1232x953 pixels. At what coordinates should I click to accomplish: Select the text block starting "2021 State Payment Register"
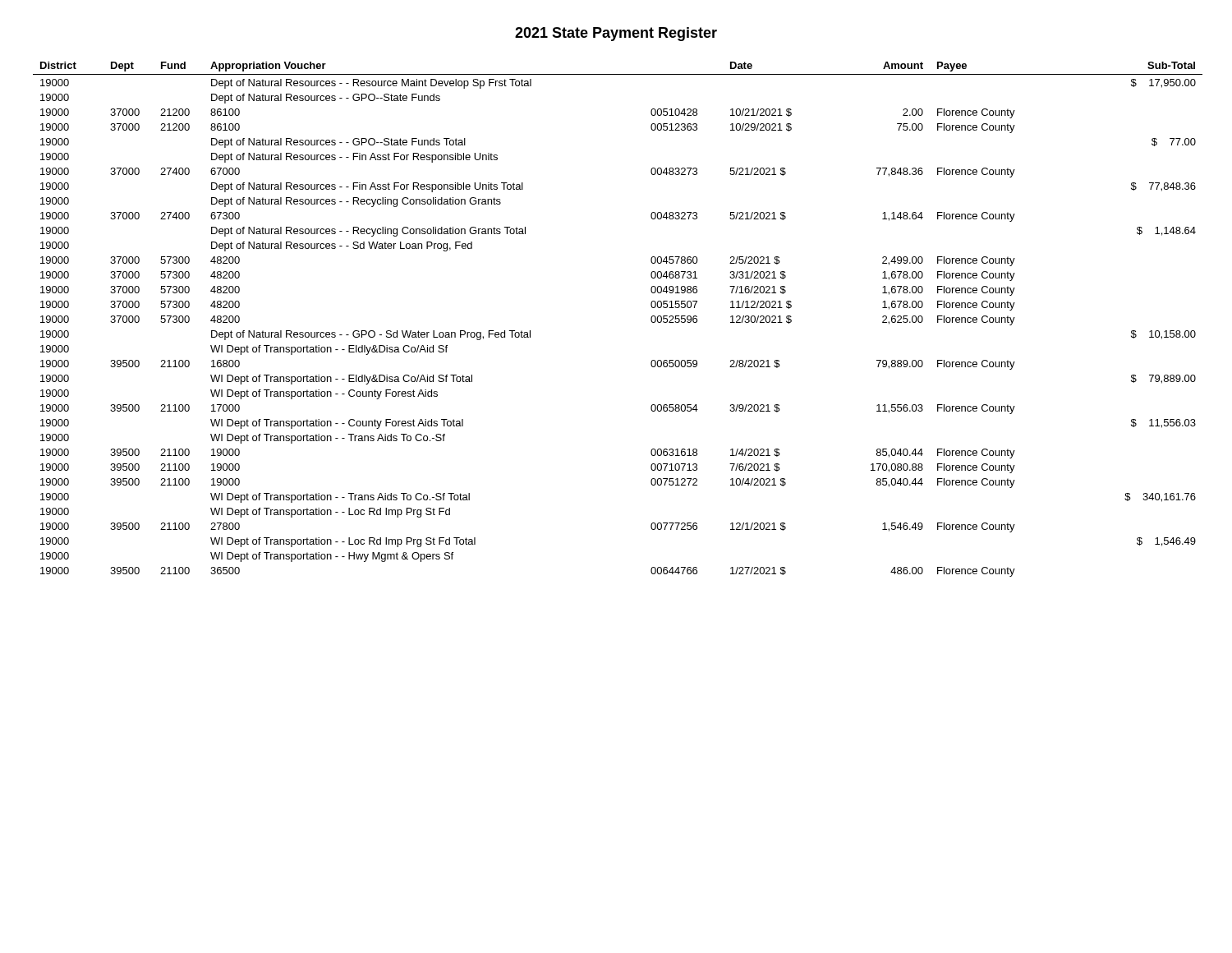(x=616, y=33)
